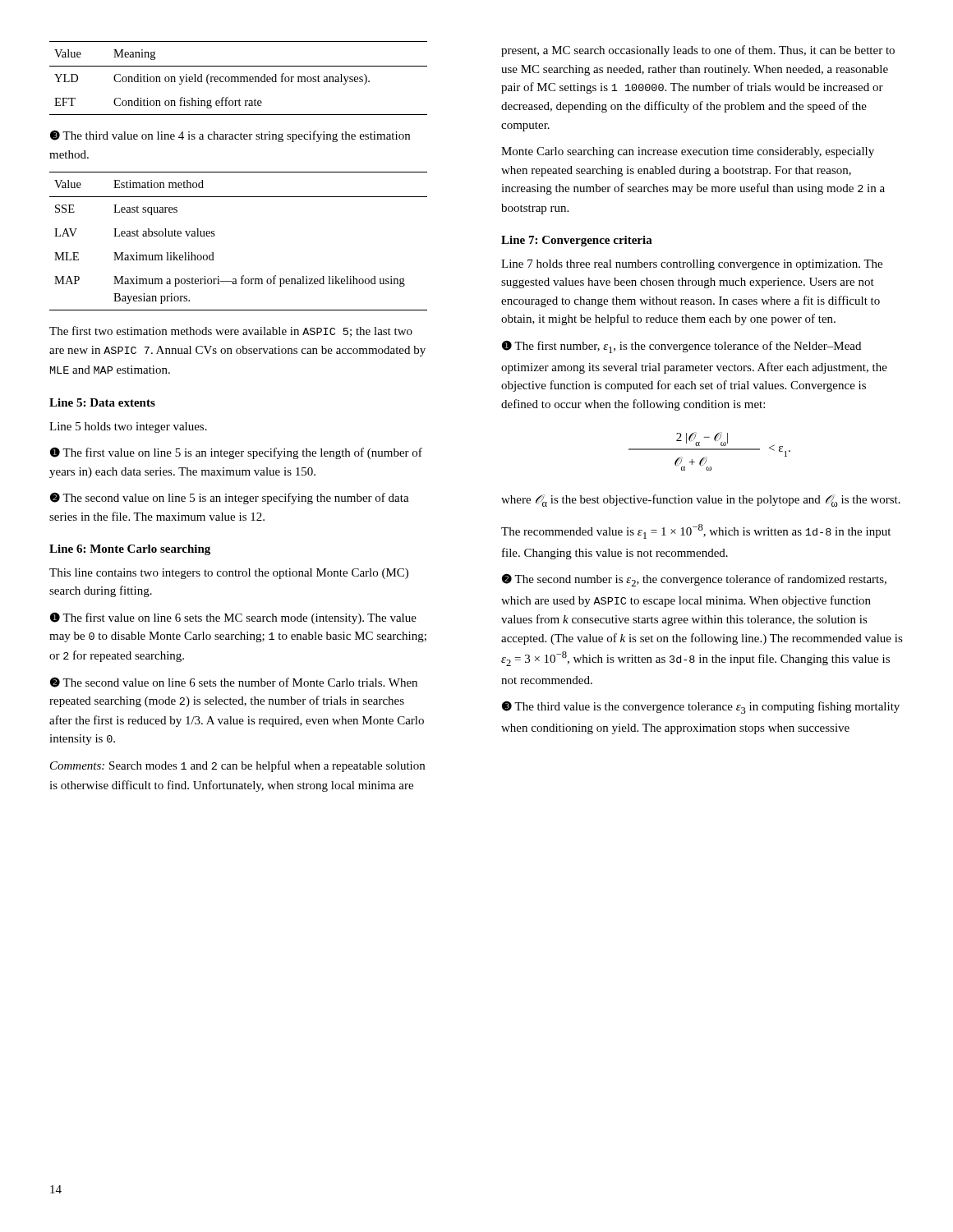Select the list item that says "❶ The first value on line 5 is"

click(236, 462)
